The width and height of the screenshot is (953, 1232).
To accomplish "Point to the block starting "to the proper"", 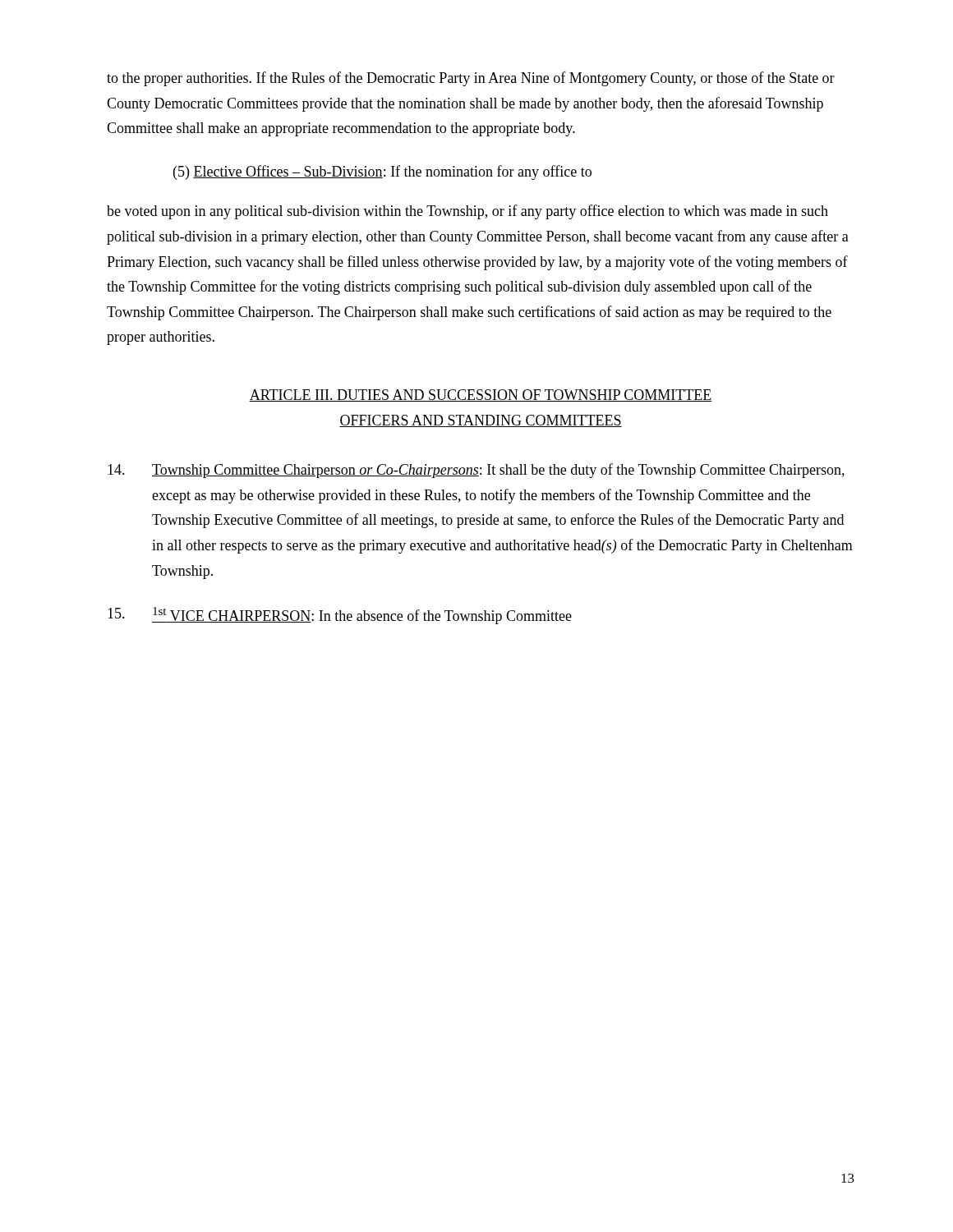I will pyautogui.click(x=481, y=103).
